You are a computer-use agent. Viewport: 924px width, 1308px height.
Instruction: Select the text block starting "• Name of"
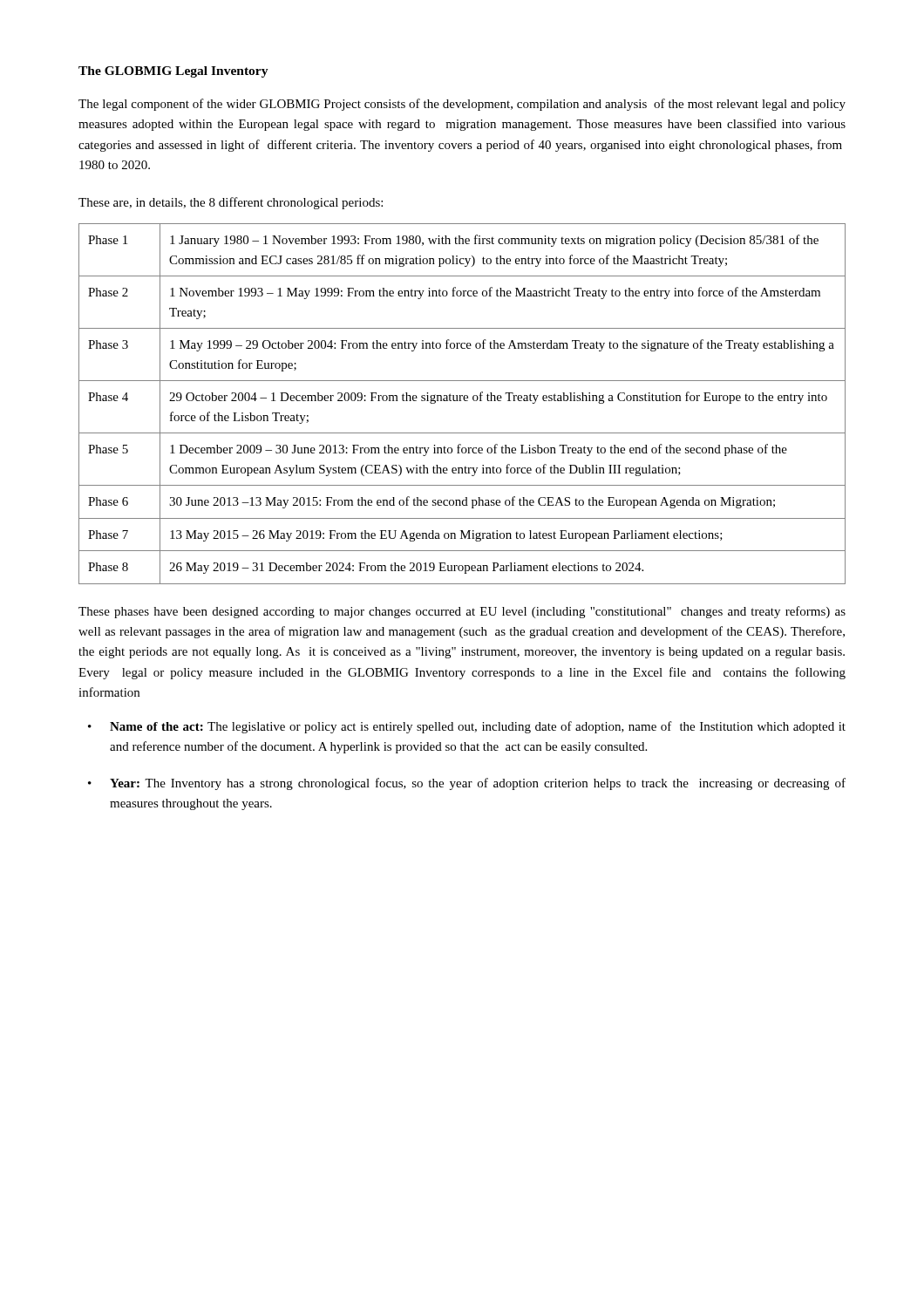(466, 737)
